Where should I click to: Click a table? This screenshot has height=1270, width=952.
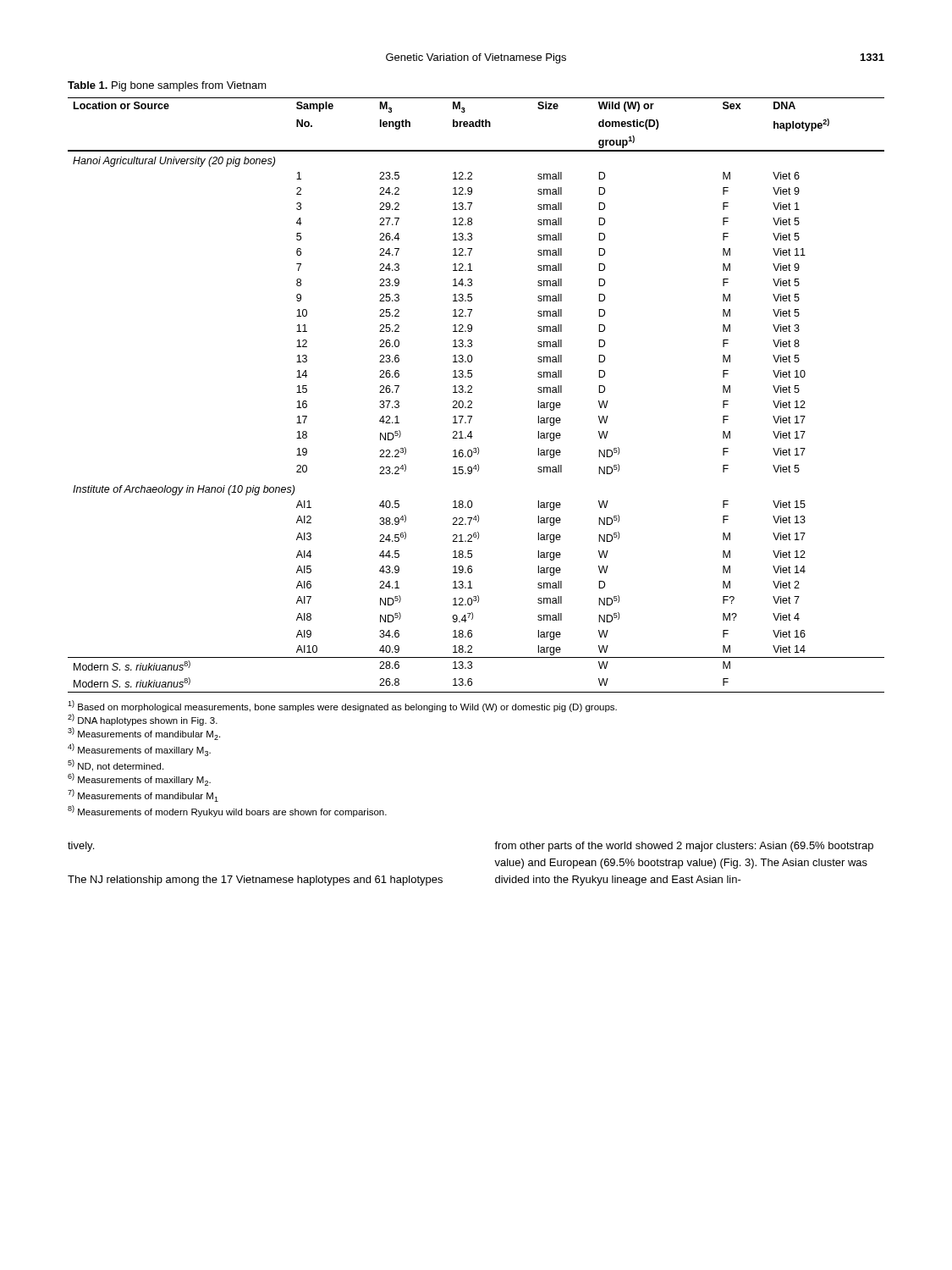(476, 395)
